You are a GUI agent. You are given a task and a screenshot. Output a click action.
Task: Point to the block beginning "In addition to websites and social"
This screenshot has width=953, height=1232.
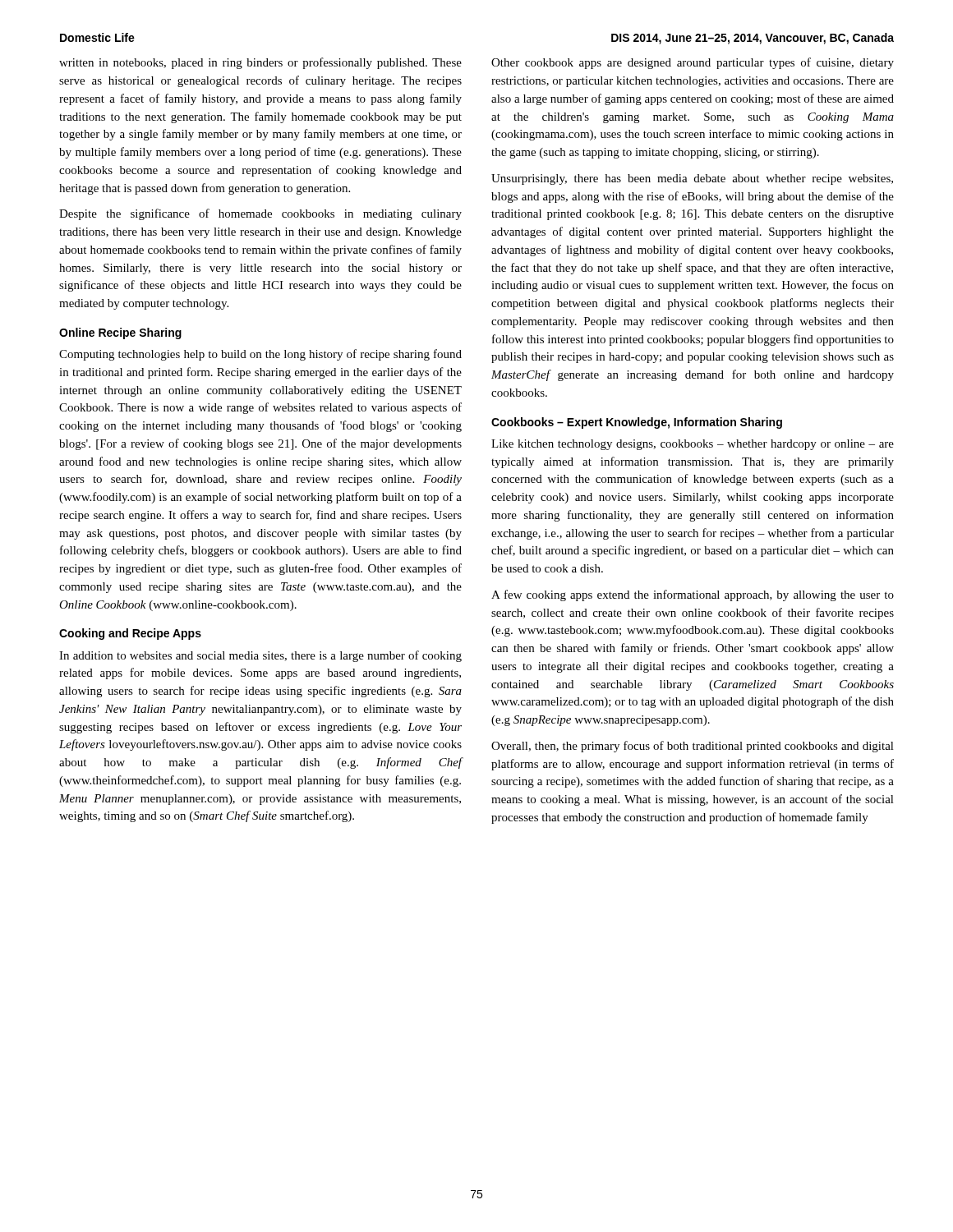coord(260,736)
